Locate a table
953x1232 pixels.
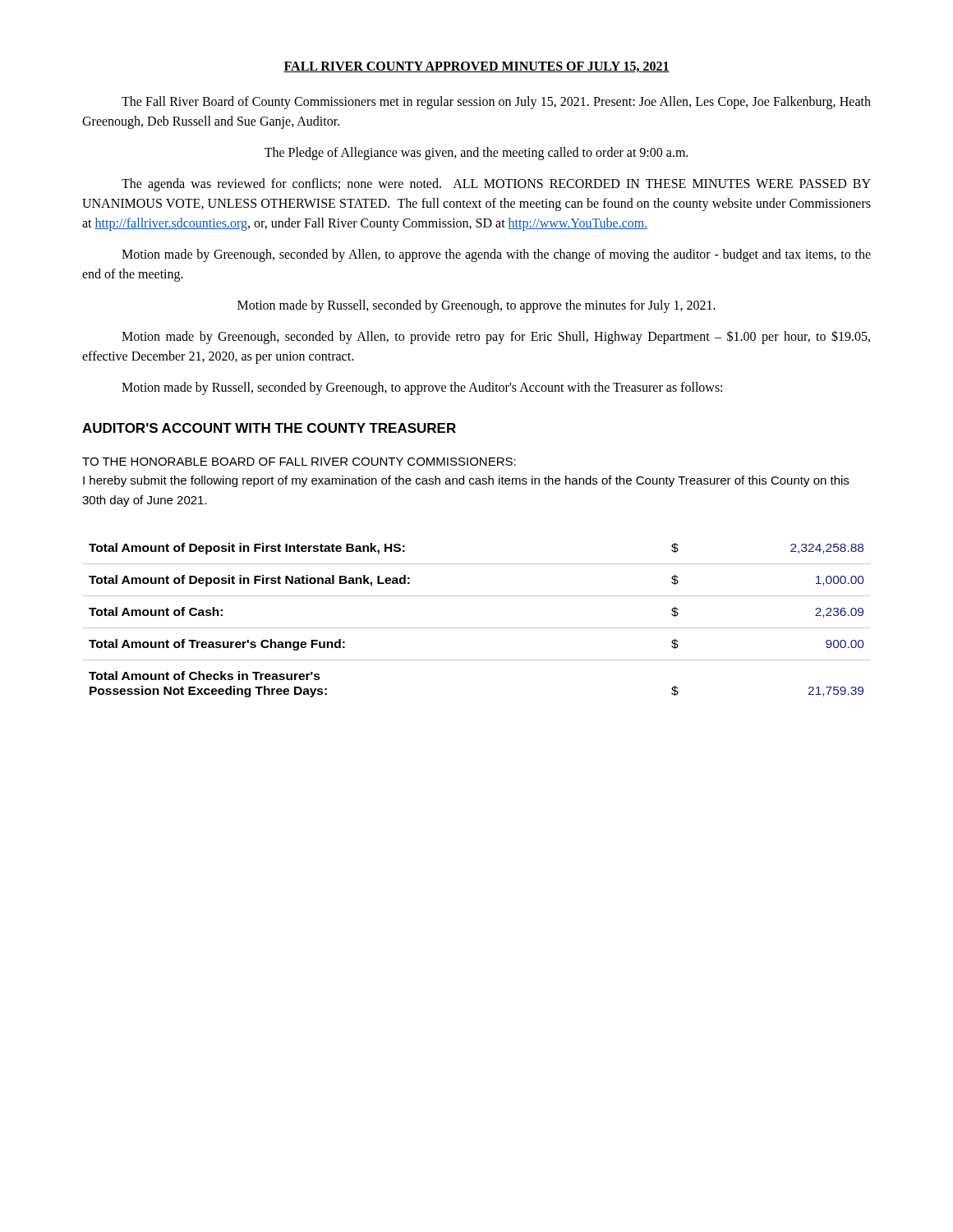pos(476,619)
